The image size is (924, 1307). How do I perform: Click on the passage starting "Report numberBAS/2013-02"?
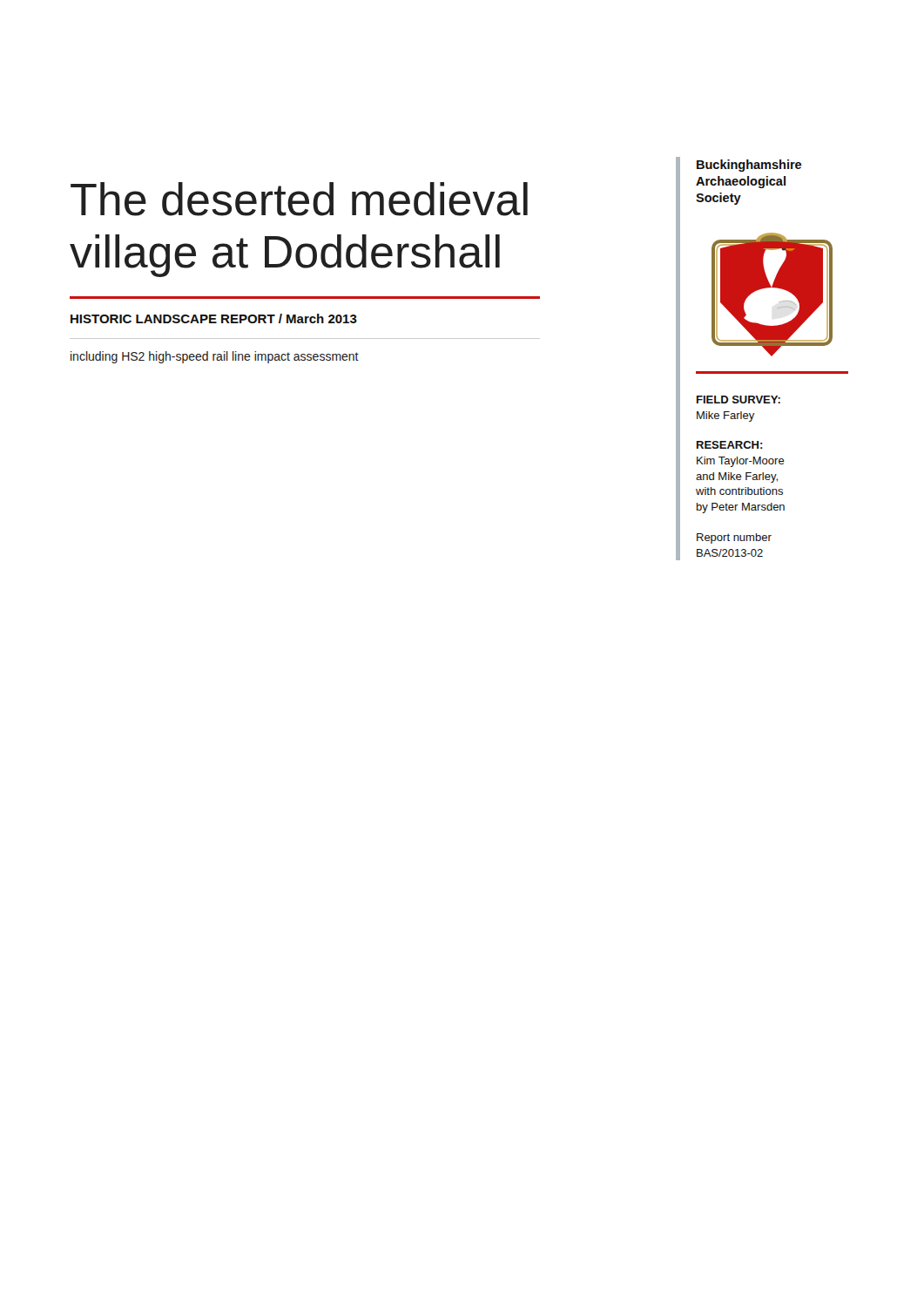click(734, 538)
